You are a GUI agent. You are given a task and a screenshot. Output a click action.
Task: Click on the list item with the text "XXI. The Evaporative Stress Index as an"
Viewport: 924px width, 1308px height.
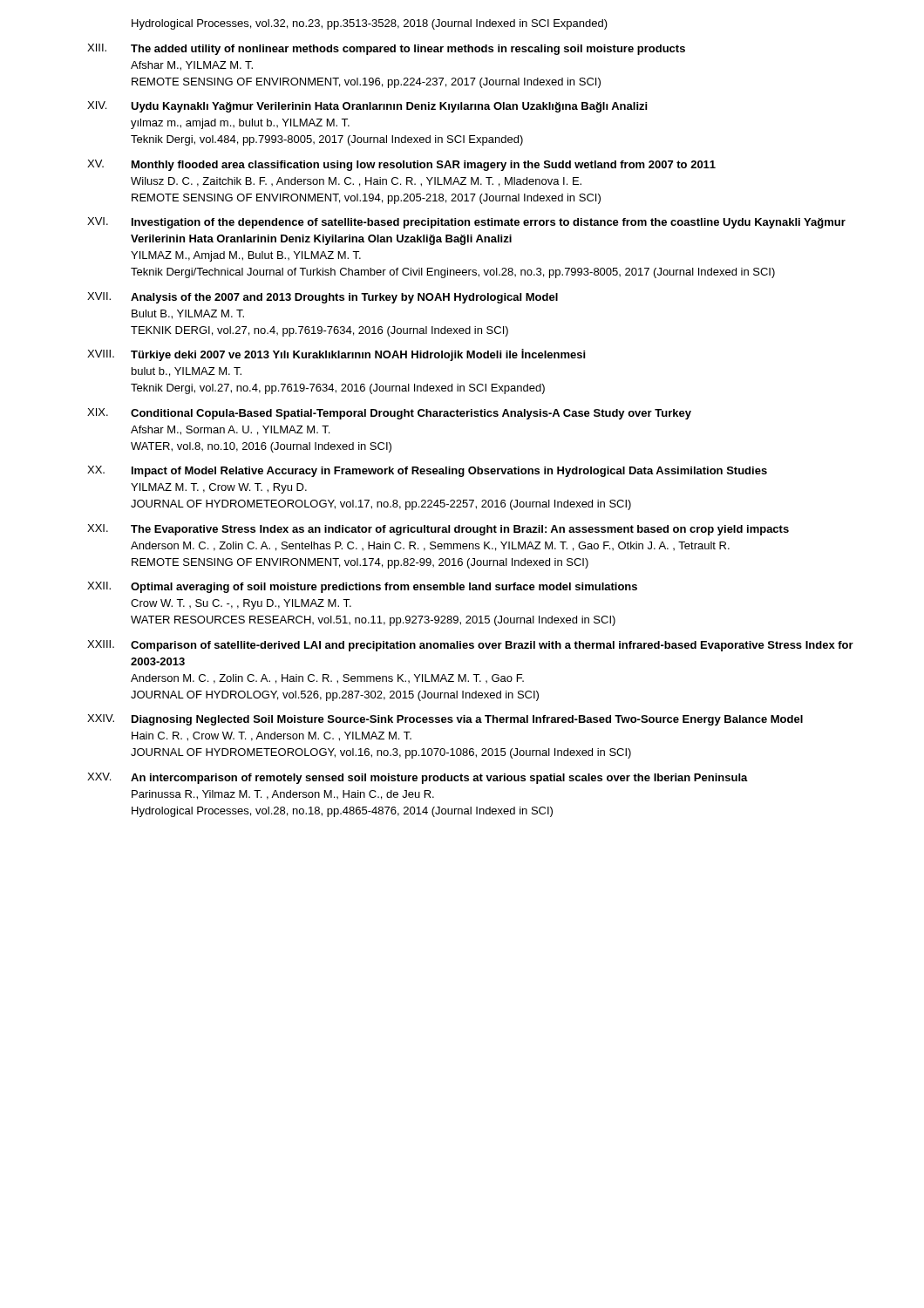coord(479,546)
